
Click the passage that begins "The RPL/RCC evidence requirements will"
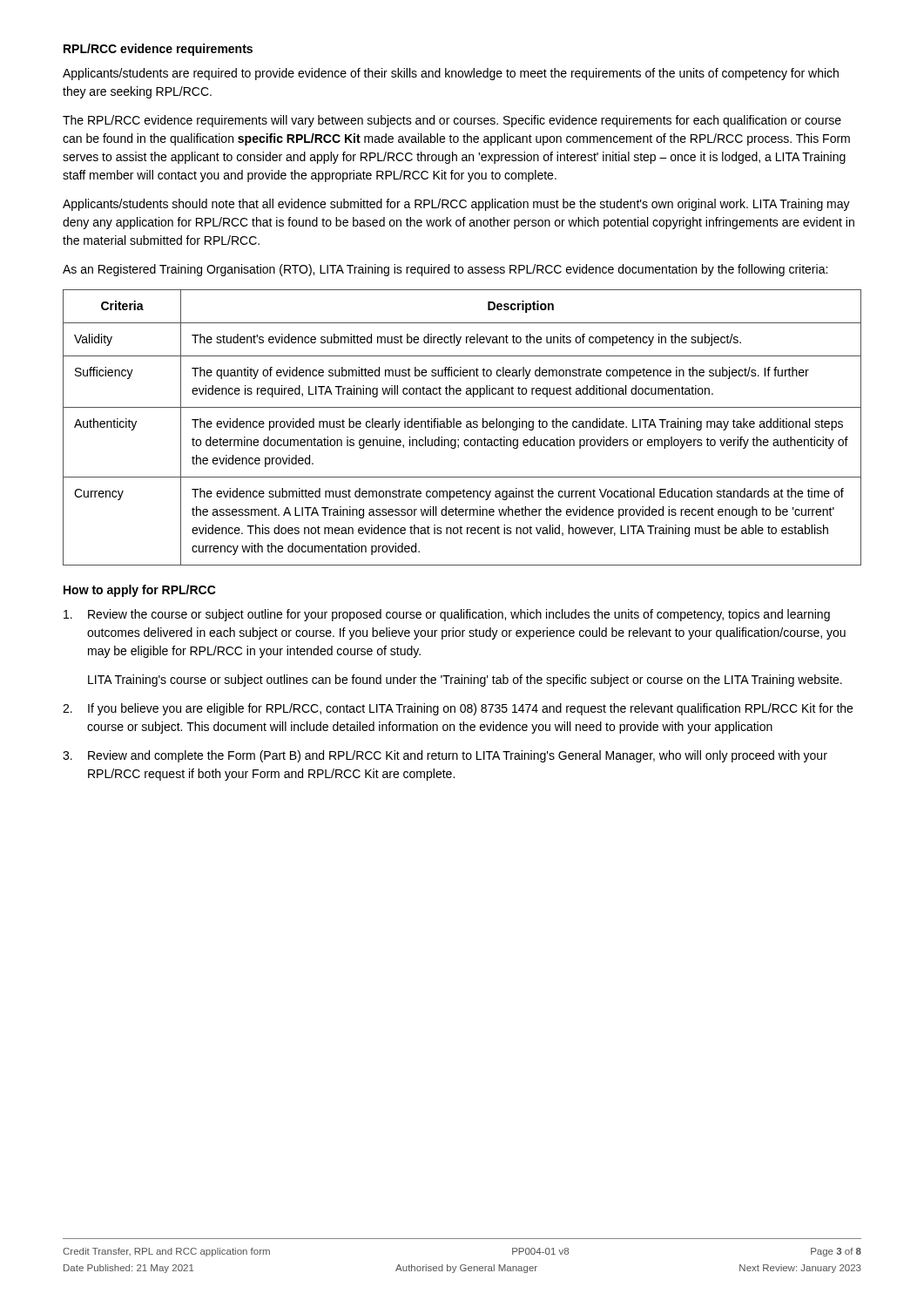click(x=457, y=148)
